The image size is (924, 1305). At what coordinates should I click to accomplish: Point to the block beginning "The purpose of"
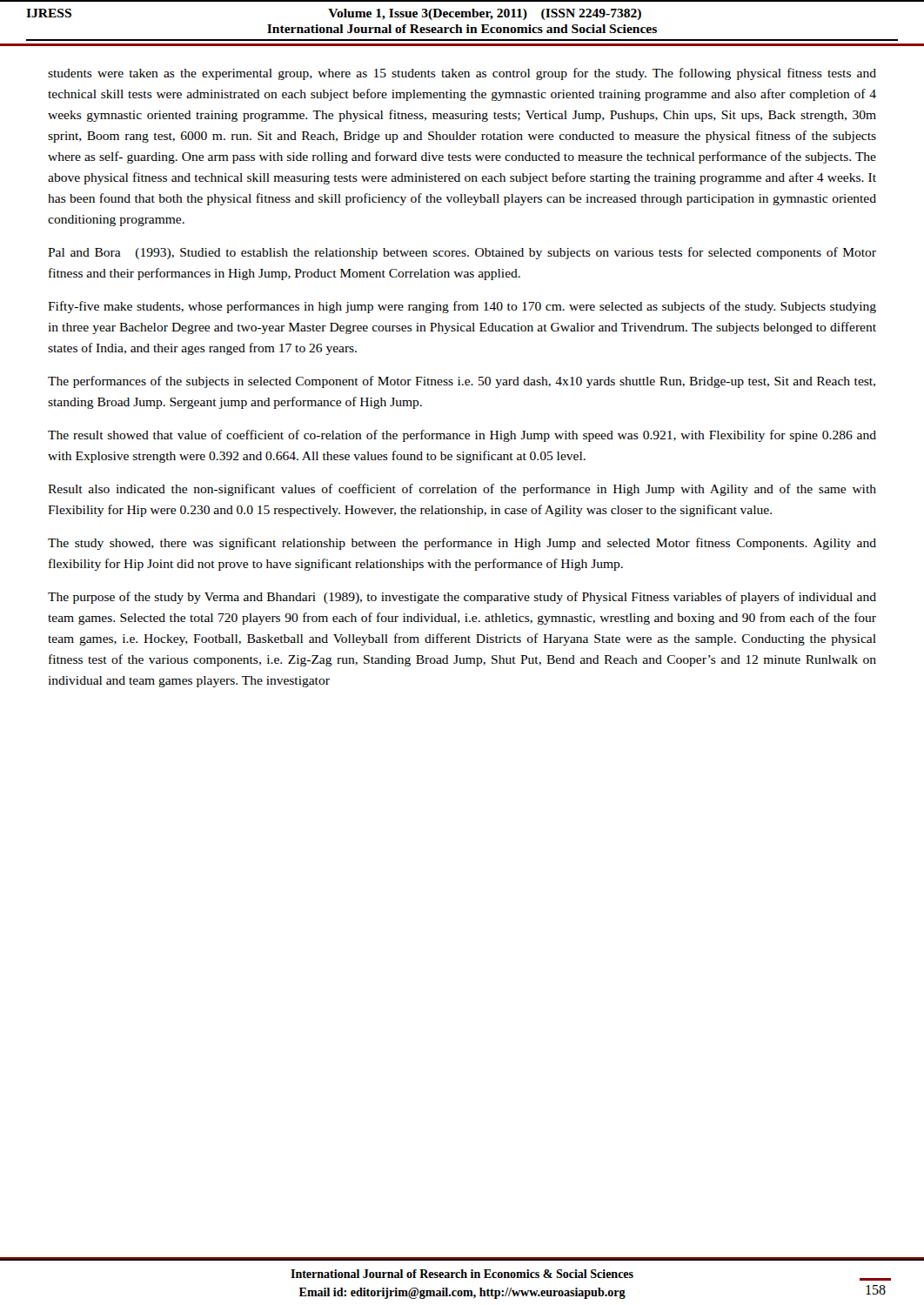pos(462,638)
